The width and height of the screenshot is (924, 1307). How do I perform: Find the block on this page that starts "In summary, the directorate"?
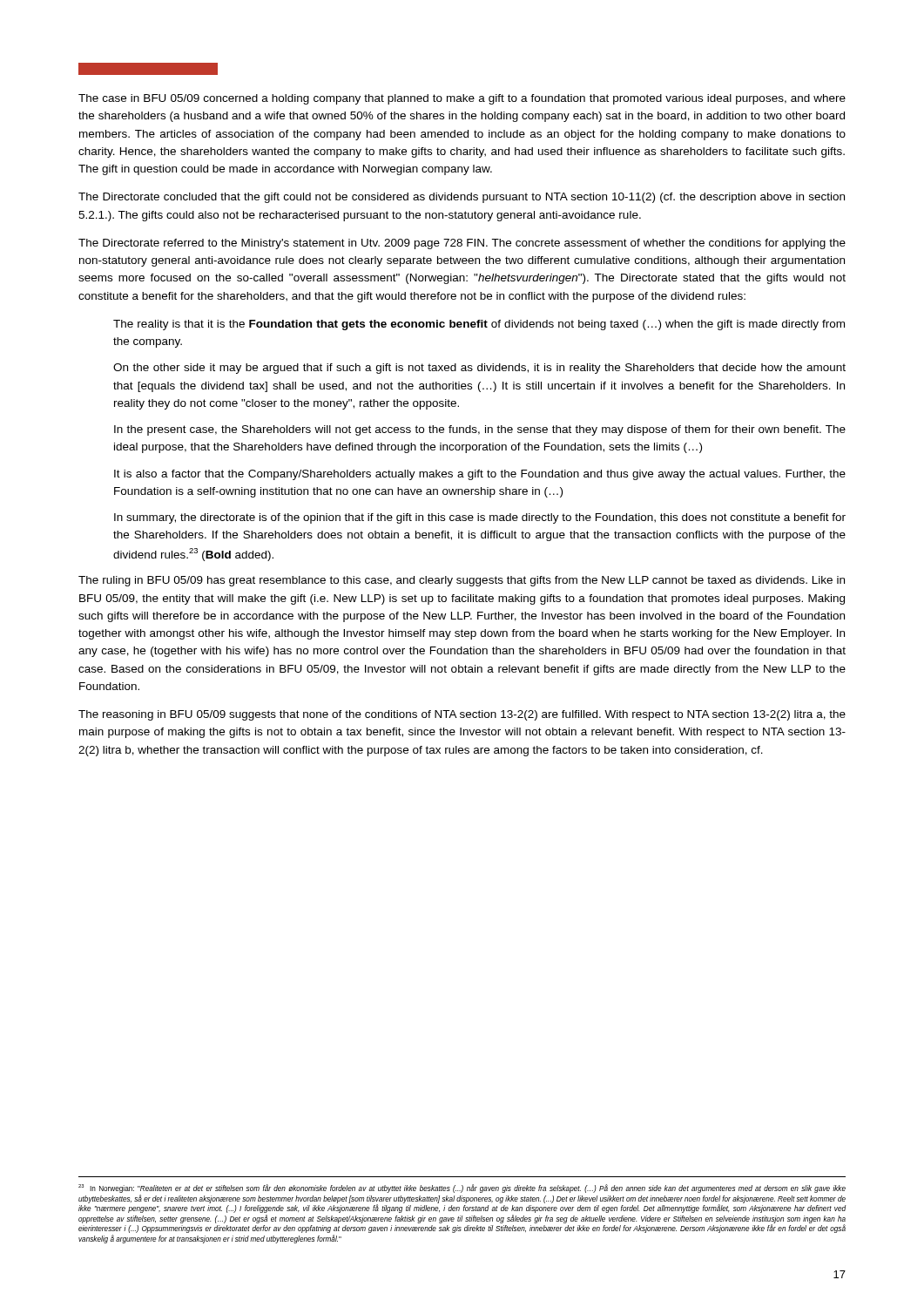tap(479, 536)
